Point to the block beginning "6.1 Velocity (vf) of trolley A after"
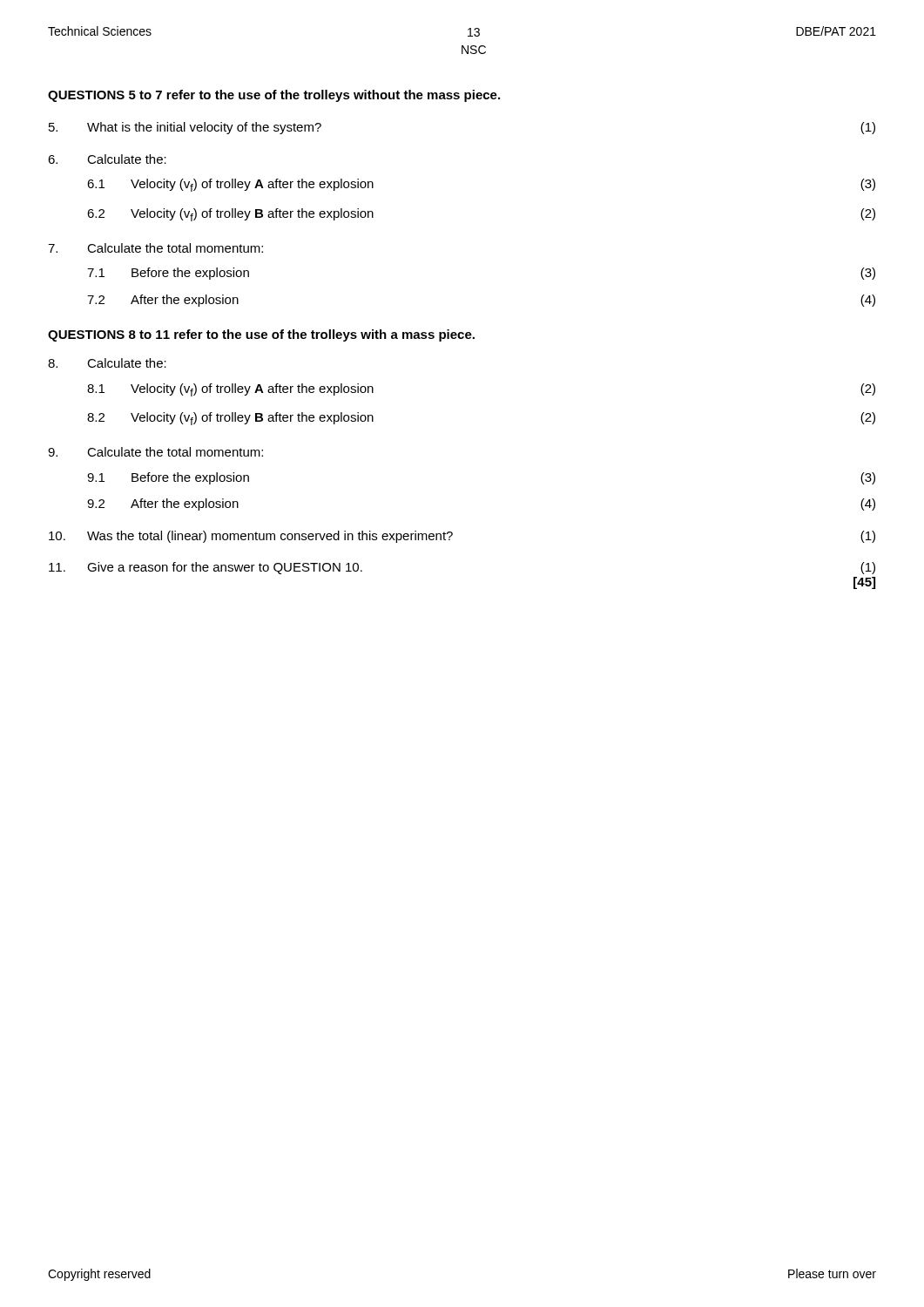Viewport: 924px width, 1307px height. point(259,185)
